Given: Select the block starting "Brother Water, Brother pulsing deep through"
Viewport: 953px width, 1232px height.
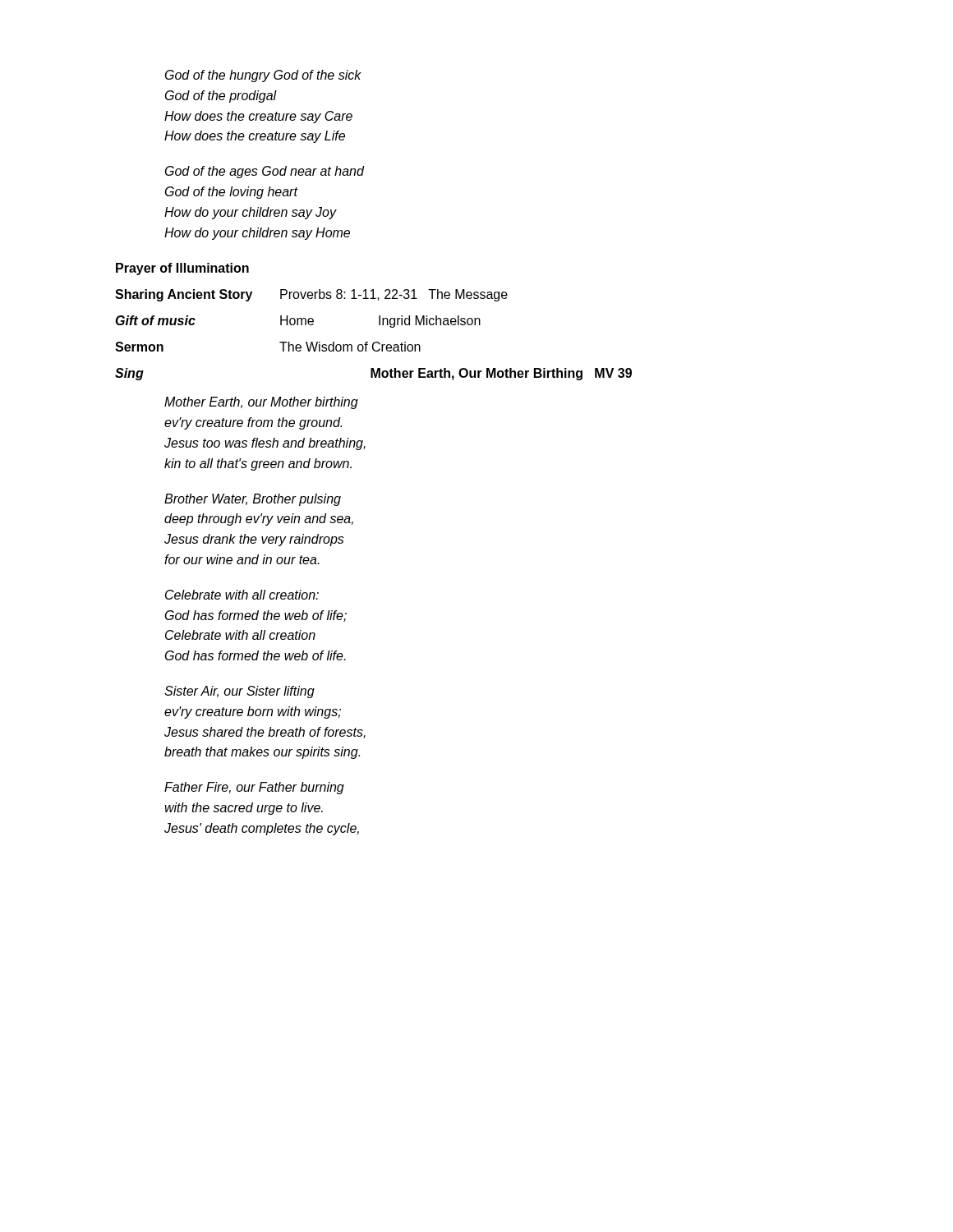Looking at the screenshot, I should pyautogui.click(x=259, y=529).
